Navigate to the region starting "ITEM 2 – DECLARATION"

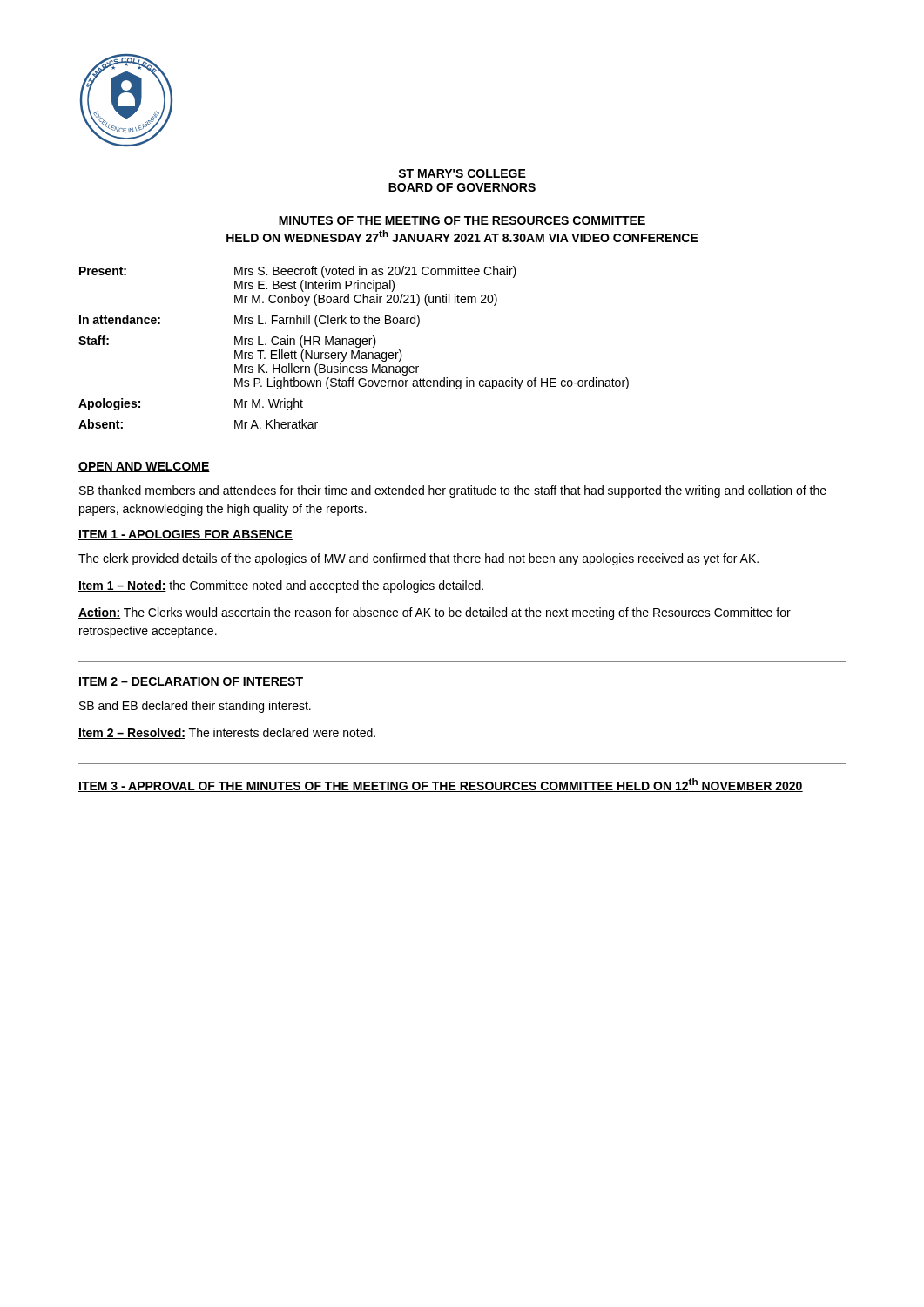click(x=191, y=681)
